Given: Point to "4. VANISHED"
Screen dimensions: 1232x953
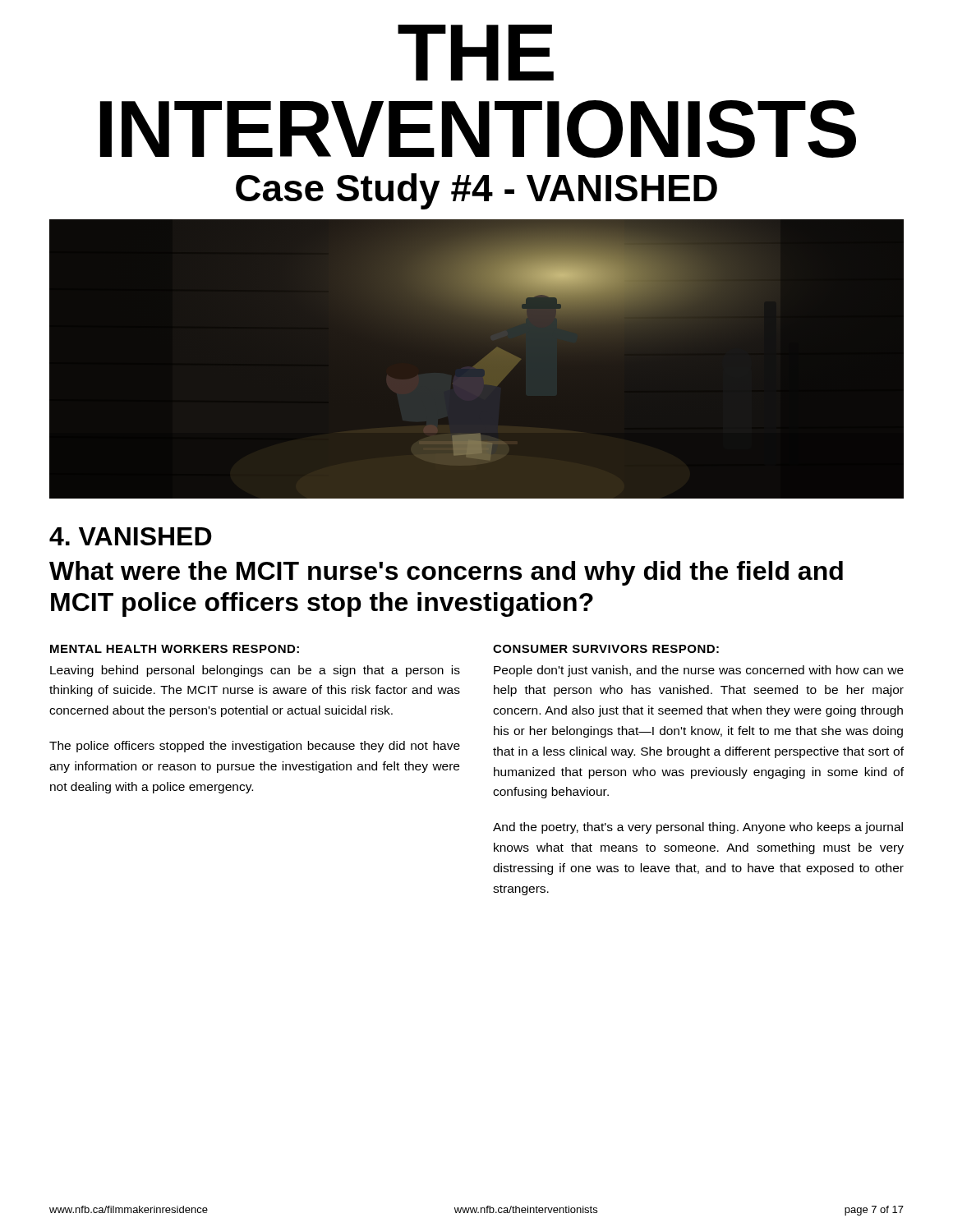Looking at the screenshot, I should click(131, 536).
